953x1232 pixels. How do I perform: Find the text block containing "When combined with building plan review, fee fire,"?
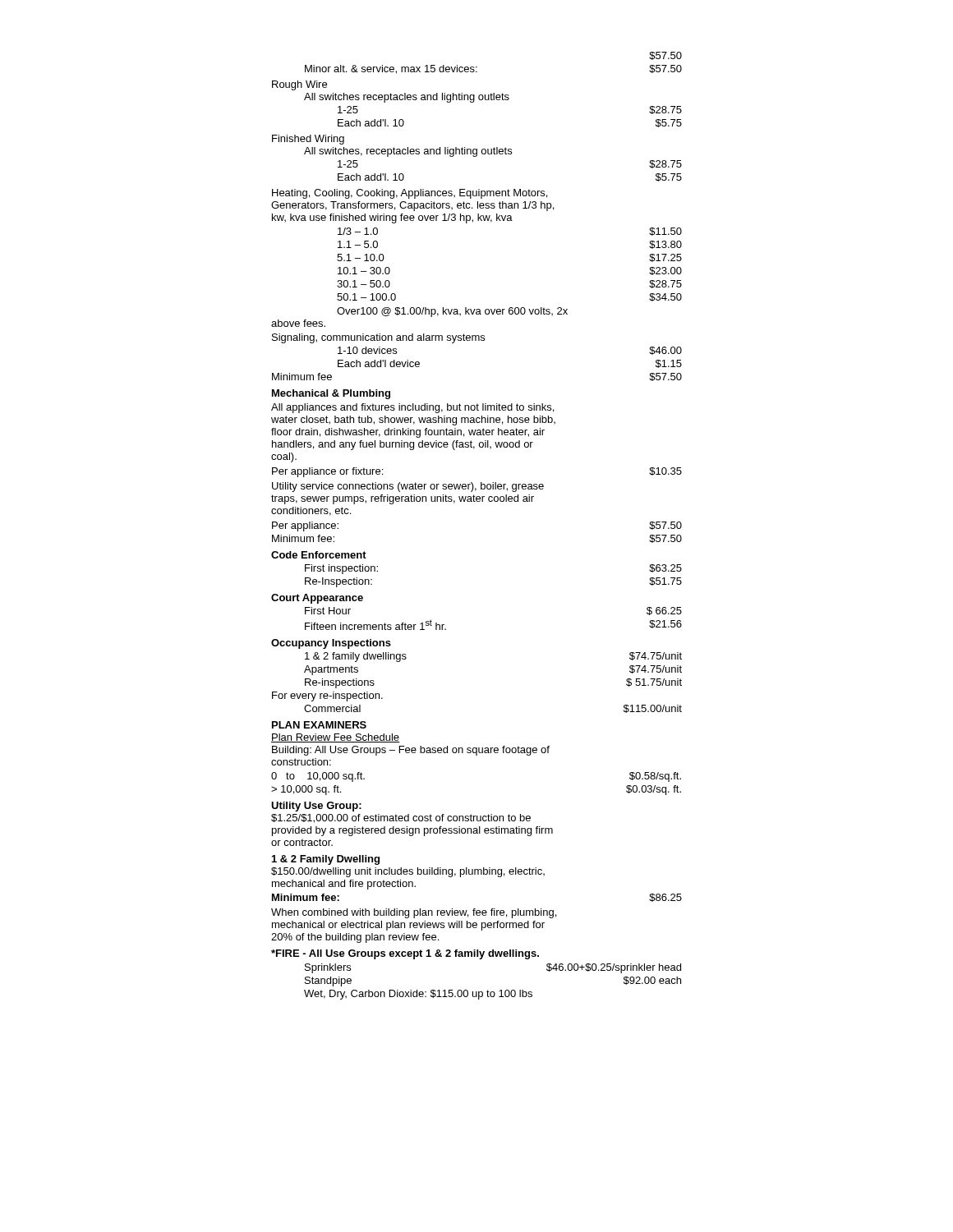414,925
